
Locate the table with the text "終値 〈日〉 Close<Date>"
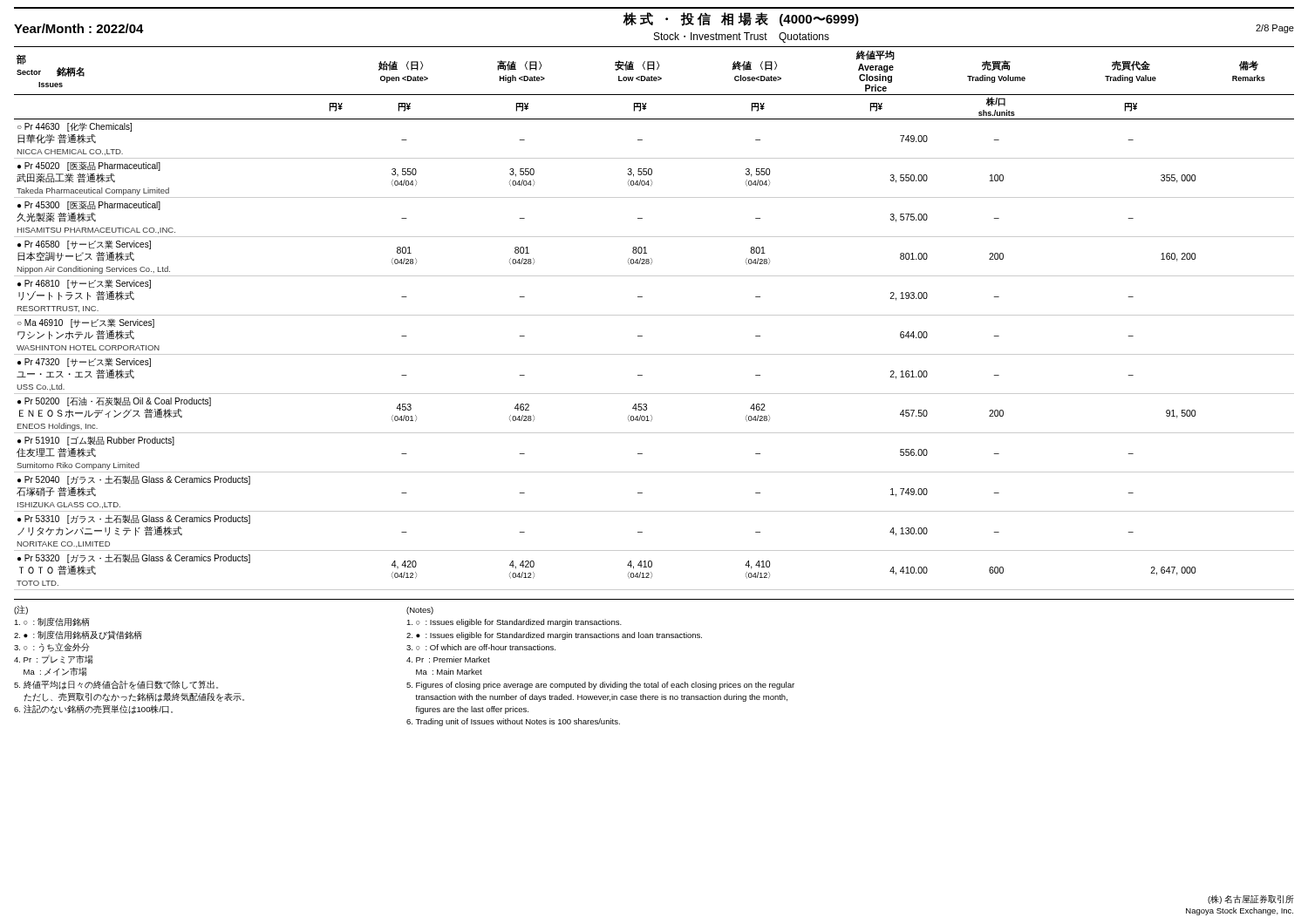[654, 319]
